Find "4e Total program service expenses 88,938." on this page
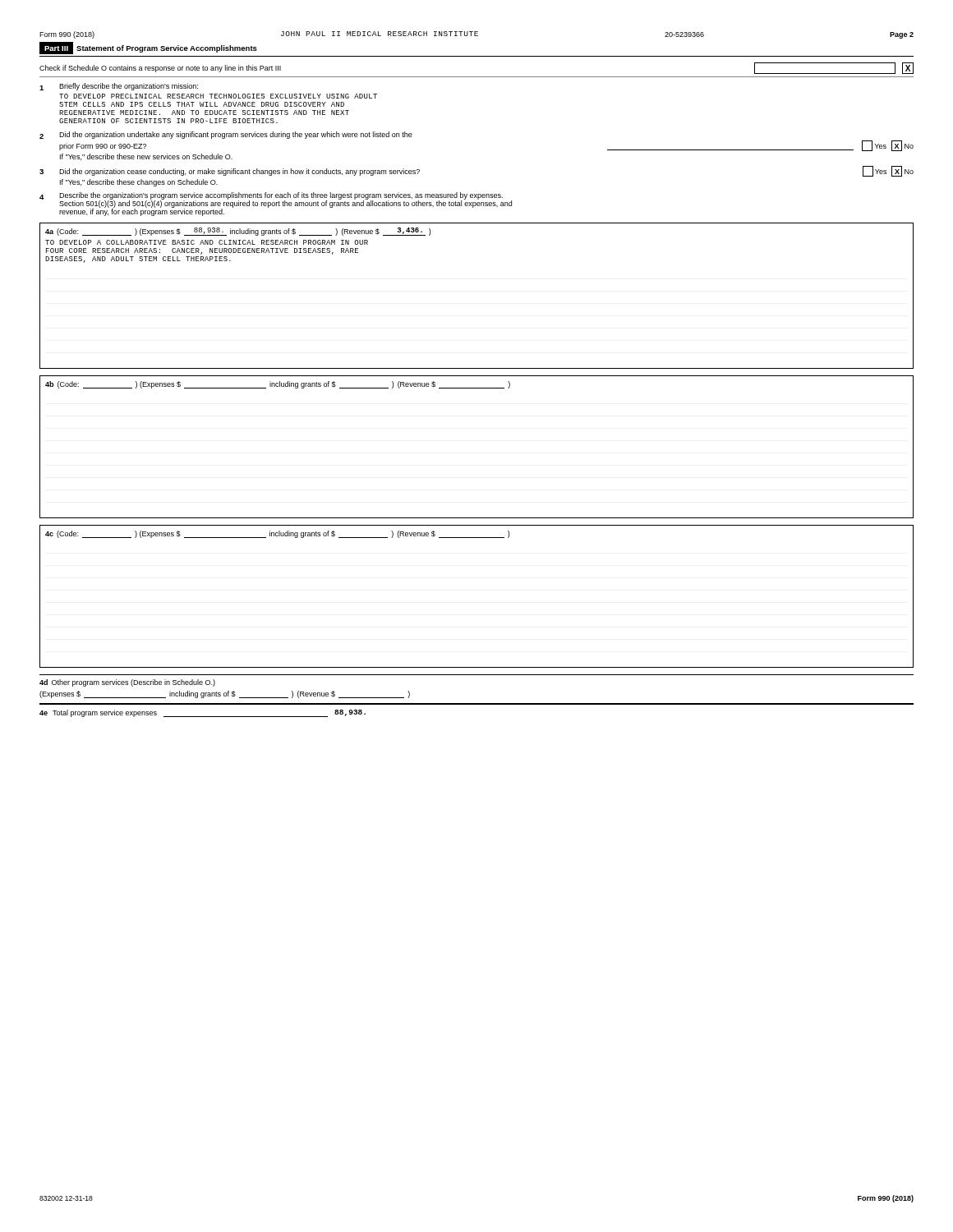Screen dimensions: 1232x953 [203, 713]
